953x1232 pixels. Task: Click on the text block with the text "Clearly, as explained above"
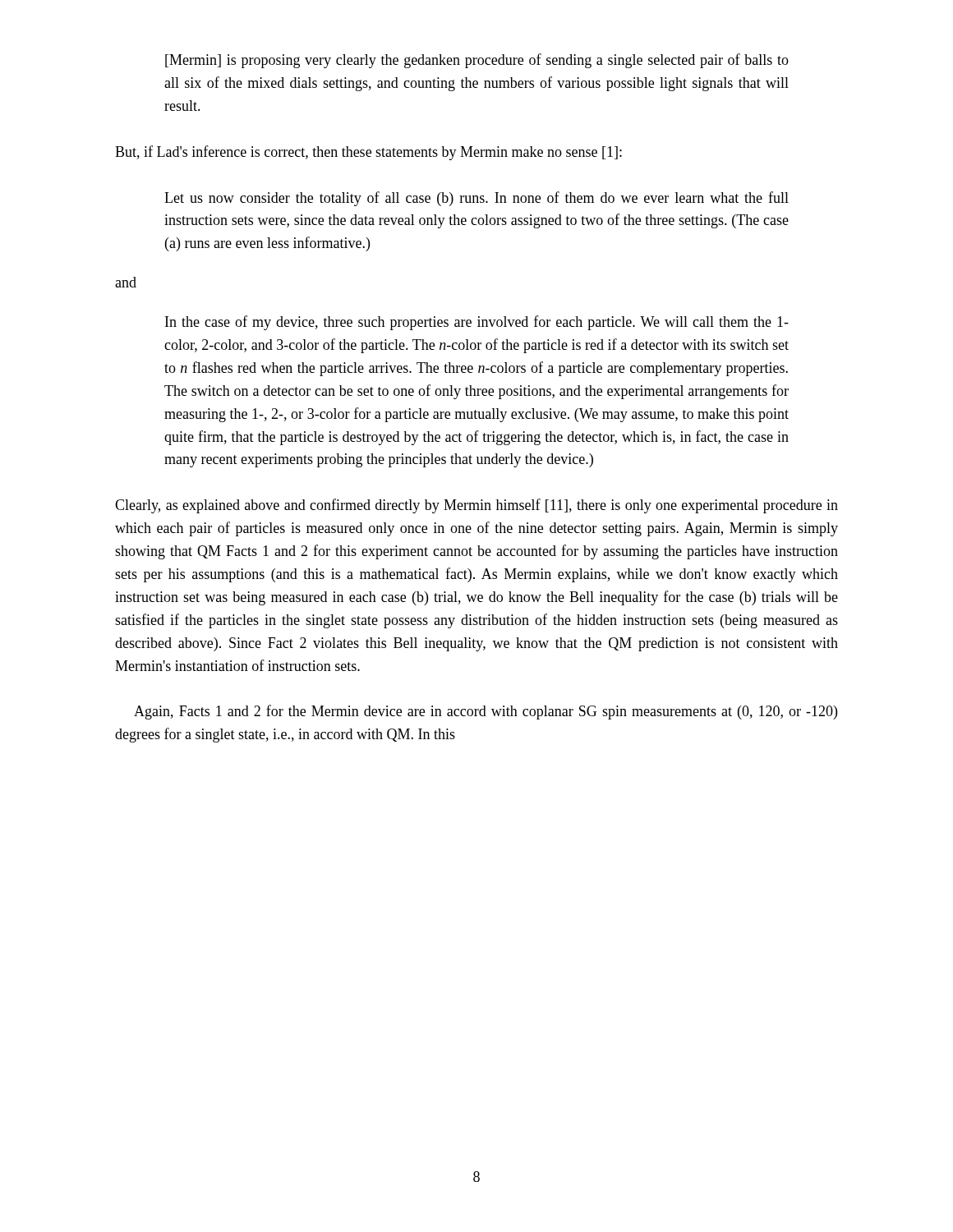(x=476, y=586)
